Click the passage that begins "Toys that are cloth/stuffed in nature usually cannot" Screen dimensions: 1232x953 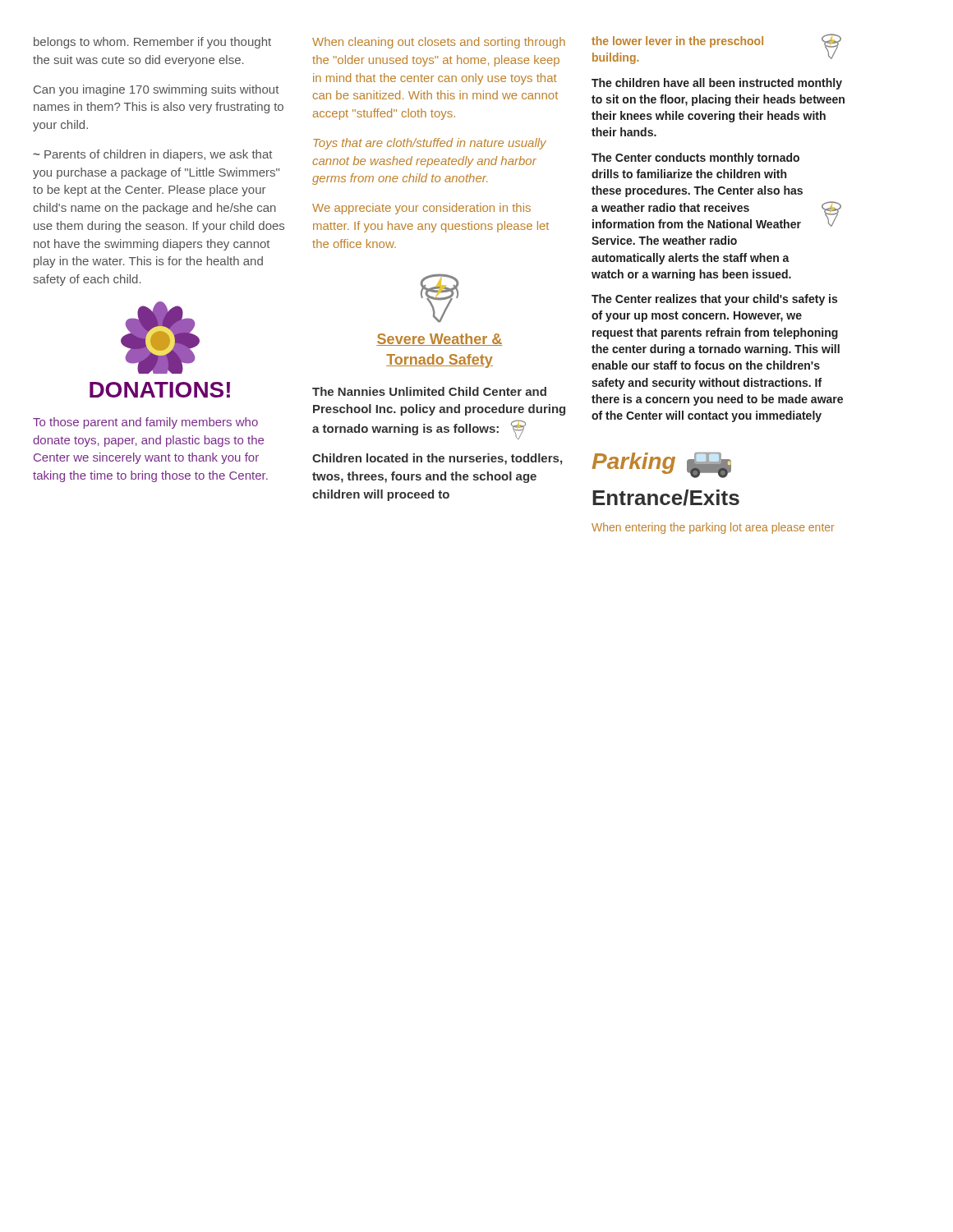429,160
